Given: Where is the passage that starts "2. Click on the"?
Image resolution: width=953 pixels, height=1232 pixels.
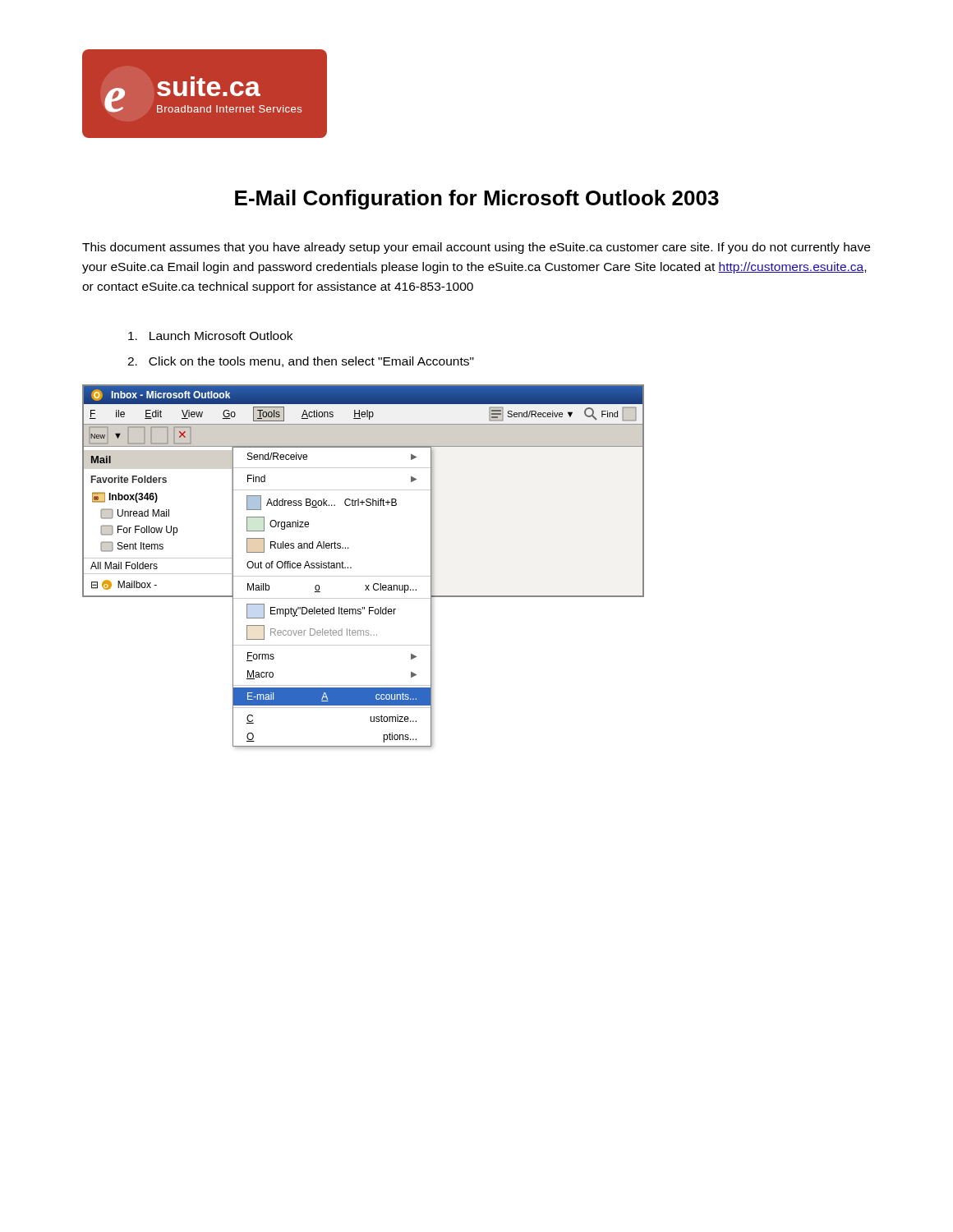Looking at the screenshot, I should tap(301, 361).
